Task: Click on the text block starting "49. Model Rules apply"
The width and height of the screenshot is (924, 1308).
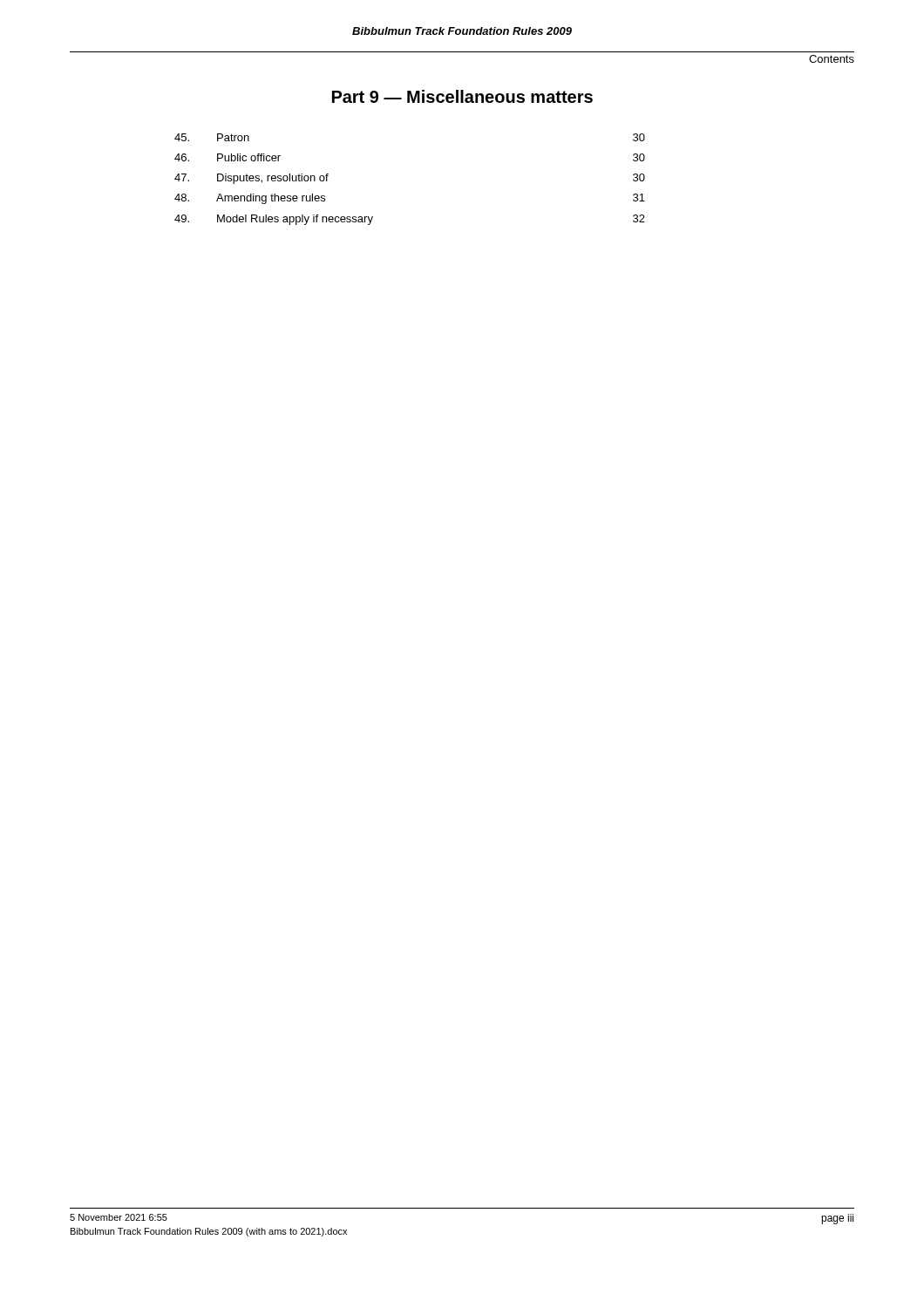Action: [x=293, y=219]
